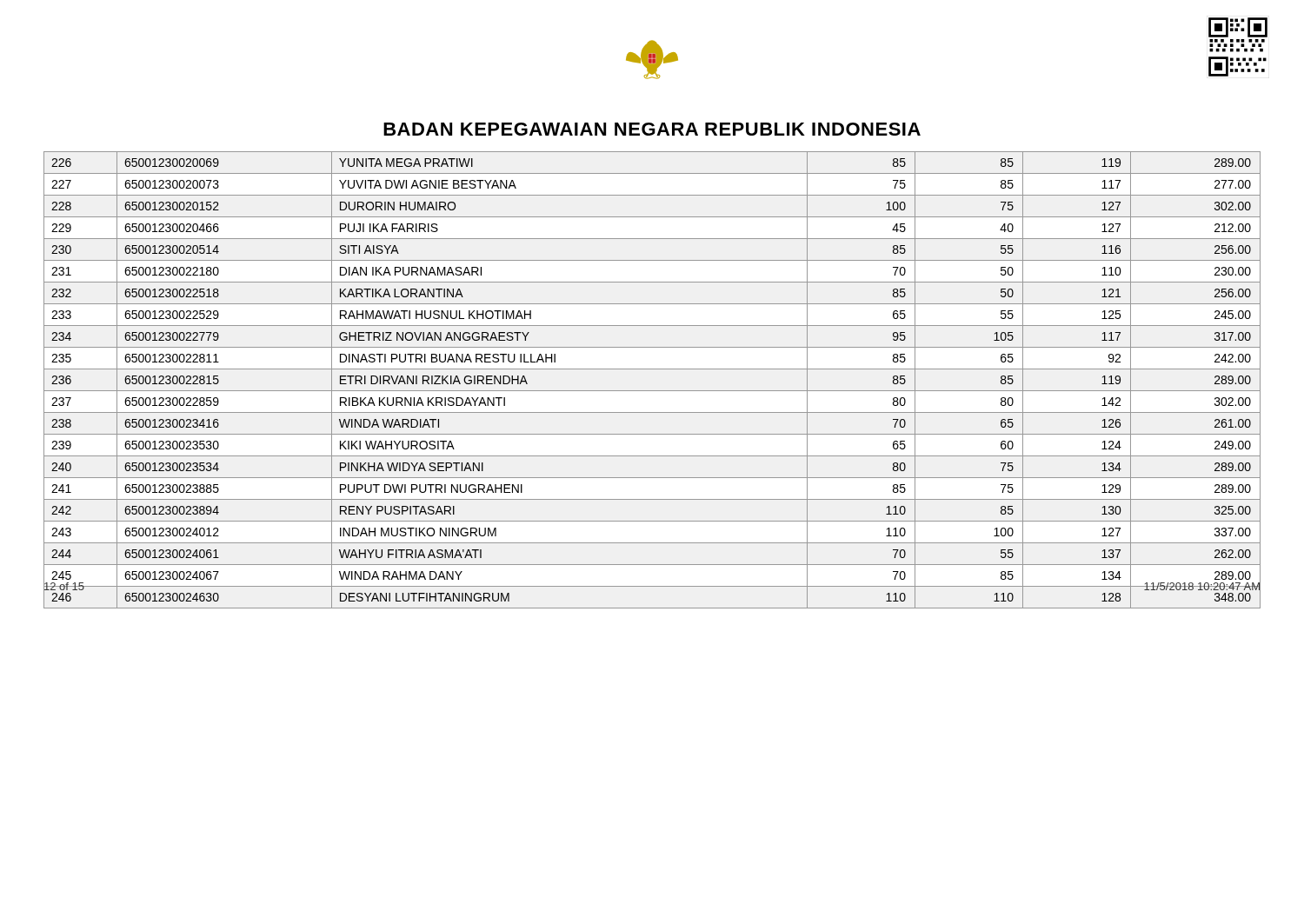This screenshot has width=1304, height=924.
Task: Click the title that begins "BADAN KEPEGAWAIAN NEGARA REPUBLIK"
Action: (x=652, y=129)
